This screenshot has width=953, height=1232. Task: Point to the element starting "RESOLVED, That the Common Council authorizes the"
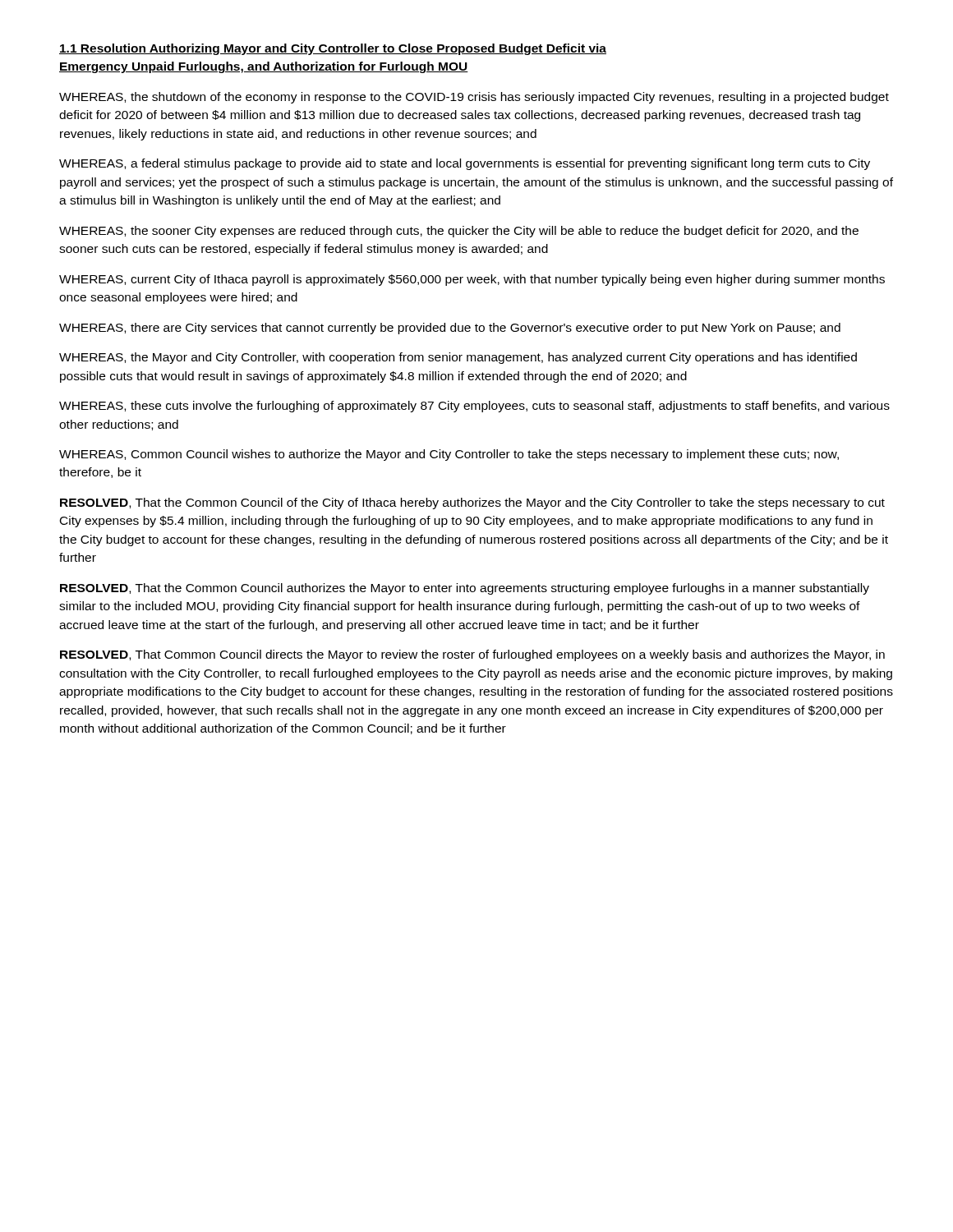(464, 606)
